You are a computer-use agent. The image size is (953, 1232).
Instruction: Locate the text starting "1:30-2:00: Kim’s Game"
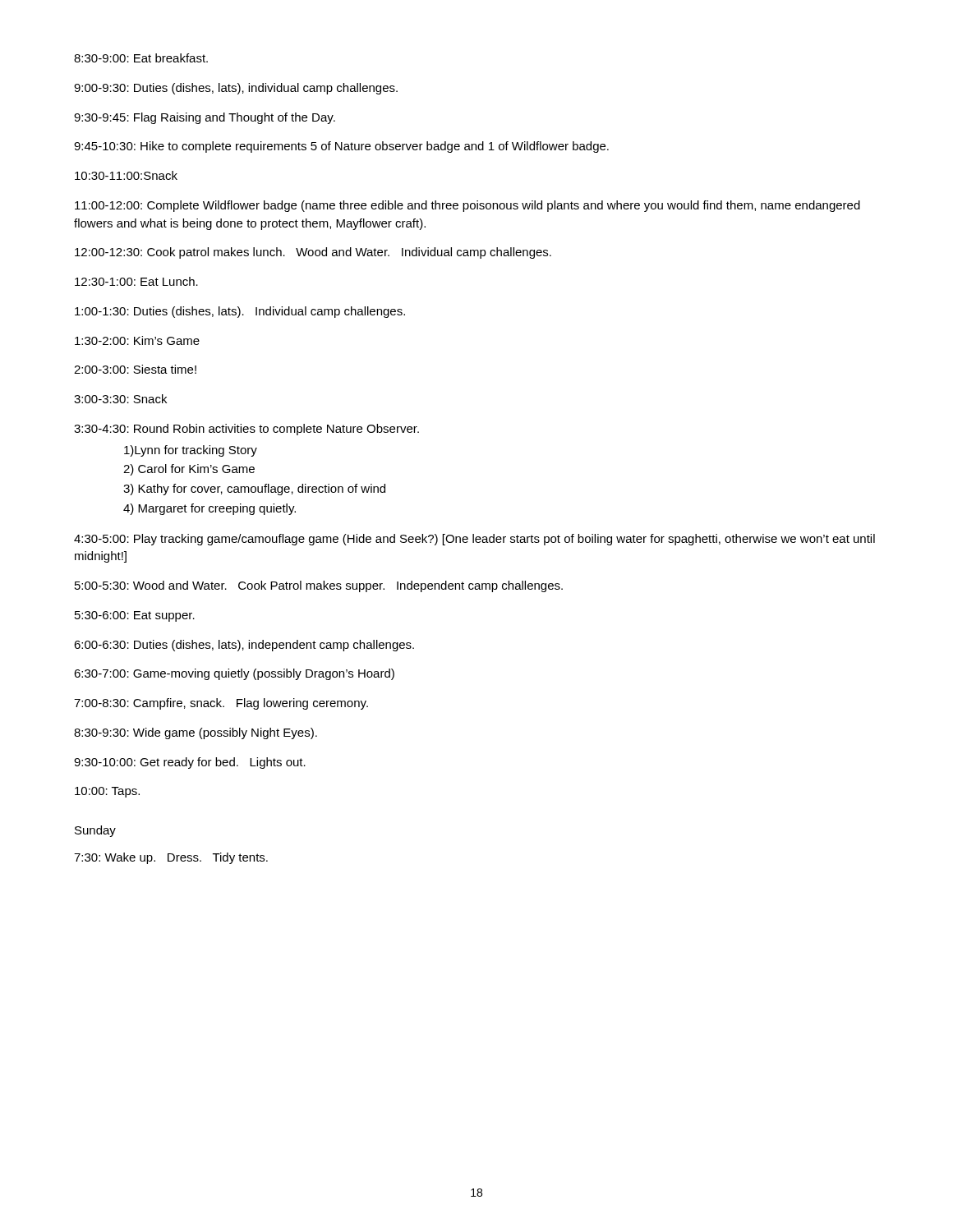point(137,340)
